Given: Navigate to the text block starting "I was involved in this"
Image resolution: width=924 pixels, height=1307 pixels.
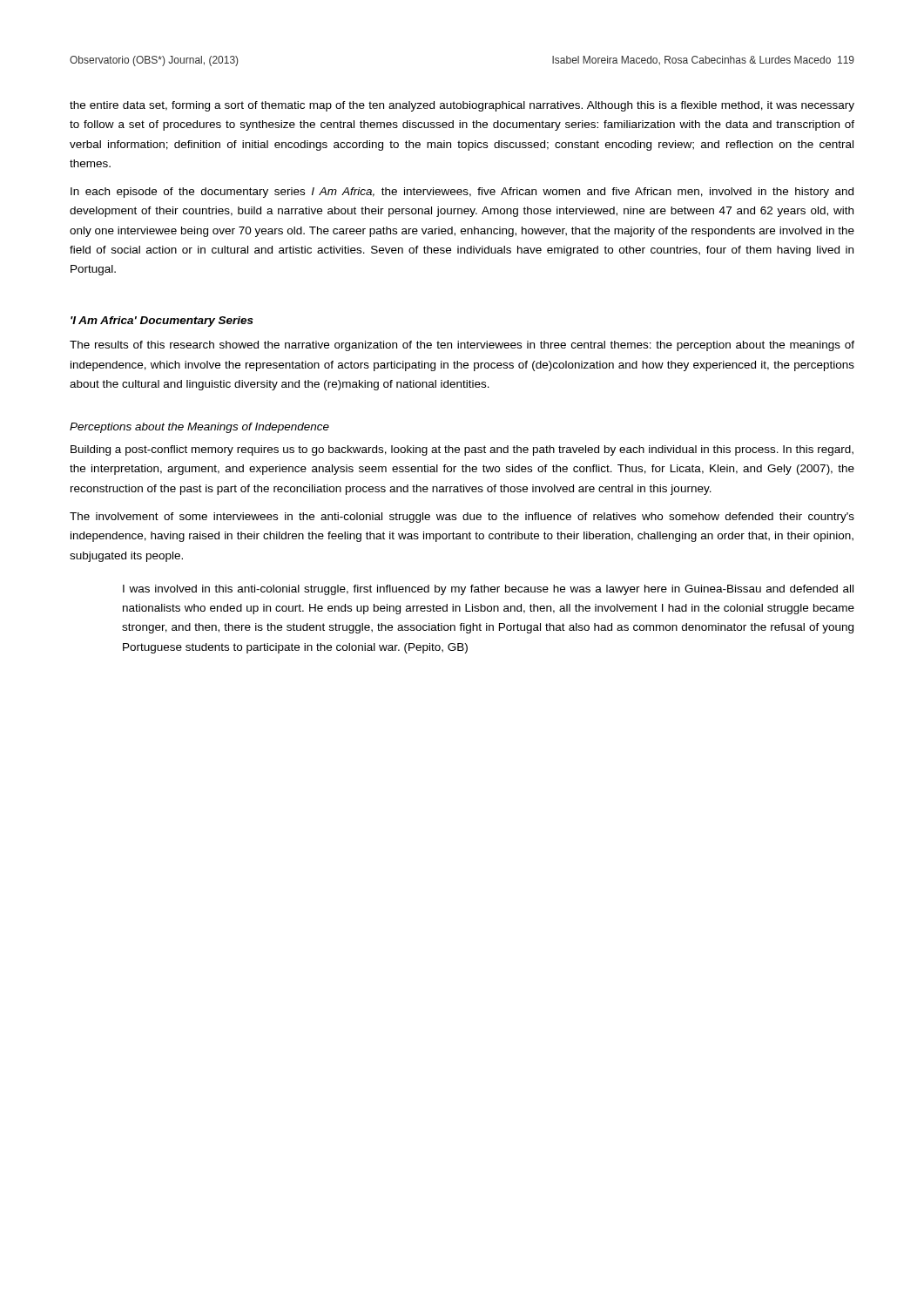Looking at the screenshot, I should [x=488, y=617].
